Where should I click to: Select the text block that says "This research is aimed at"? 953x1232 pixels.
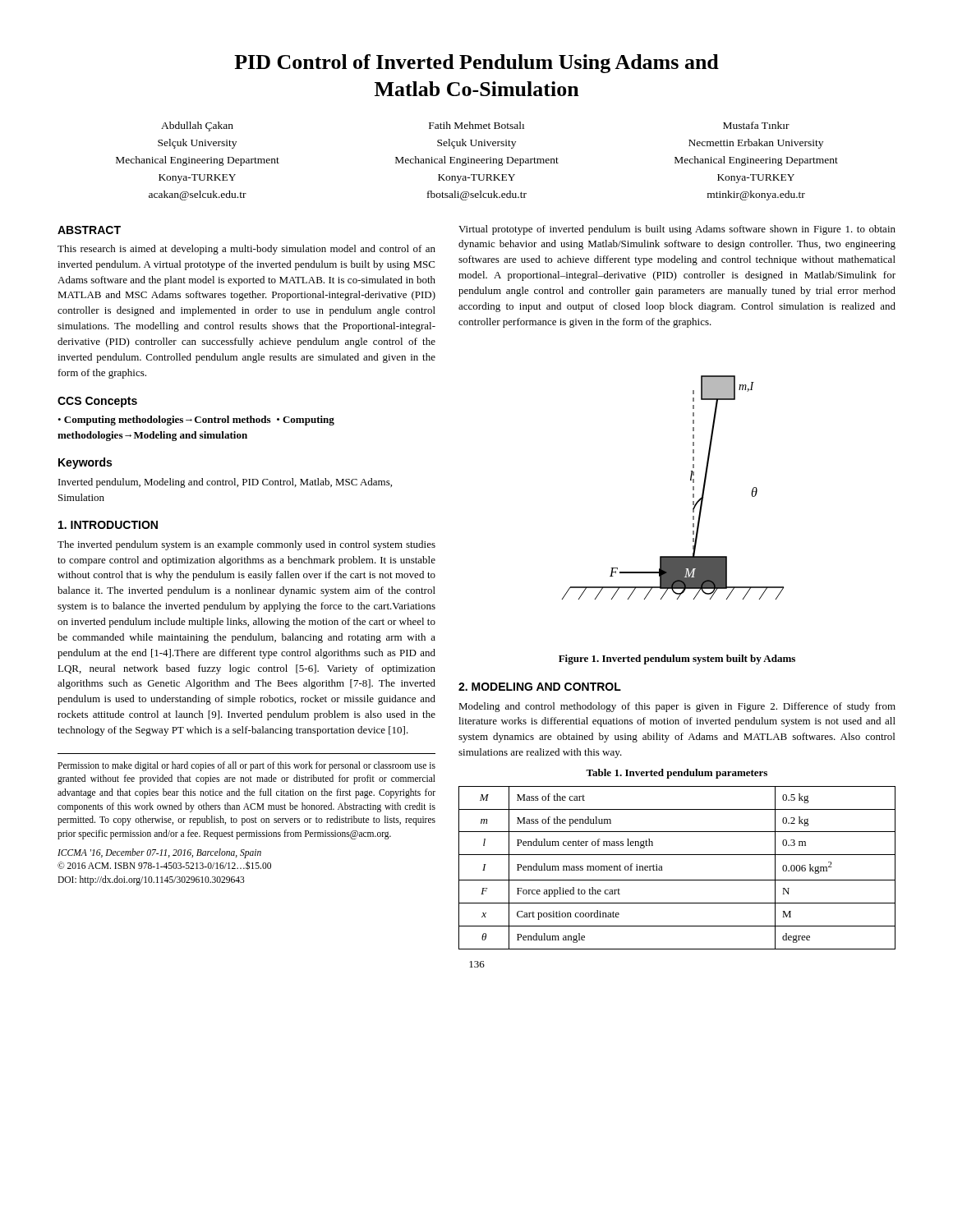point(246,311)
